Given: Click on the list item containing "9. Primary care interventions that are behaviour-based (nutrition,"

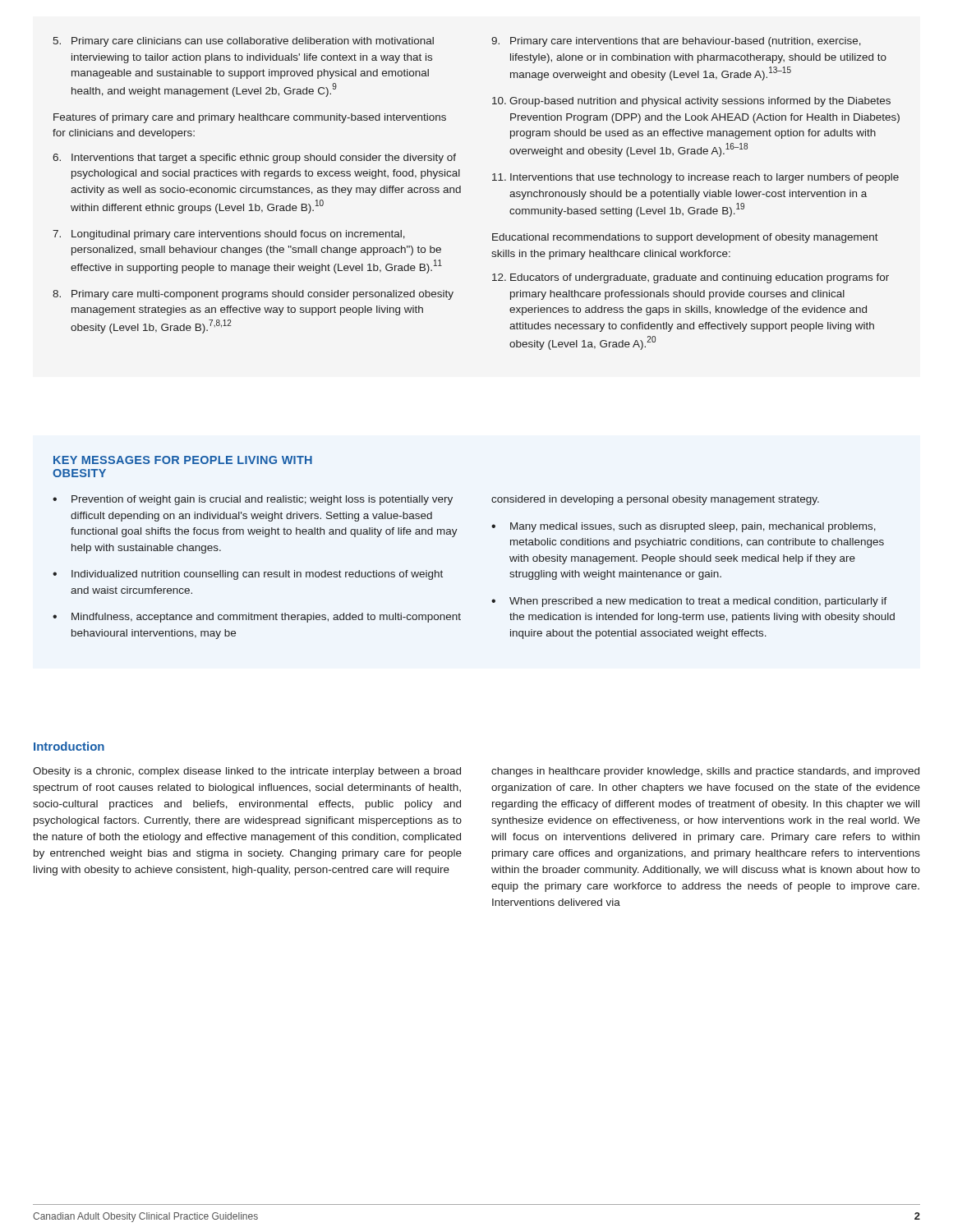Looking at the screenshot, I should (696, 58).
